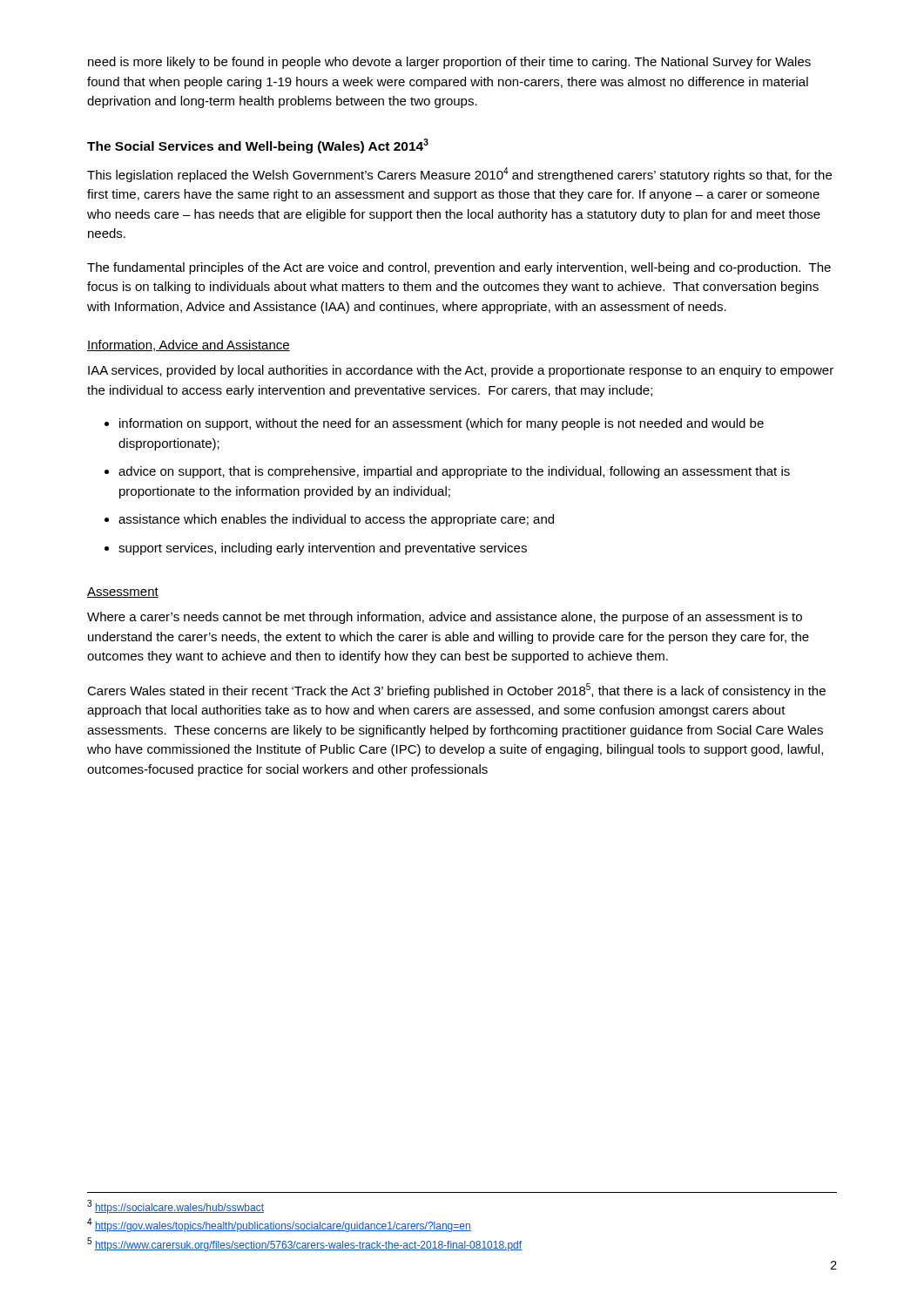The image size is (924, 1307).
Task: Select the passage starting "support services, including early intervention and preventative"
Action: click(x=323, y=547)
